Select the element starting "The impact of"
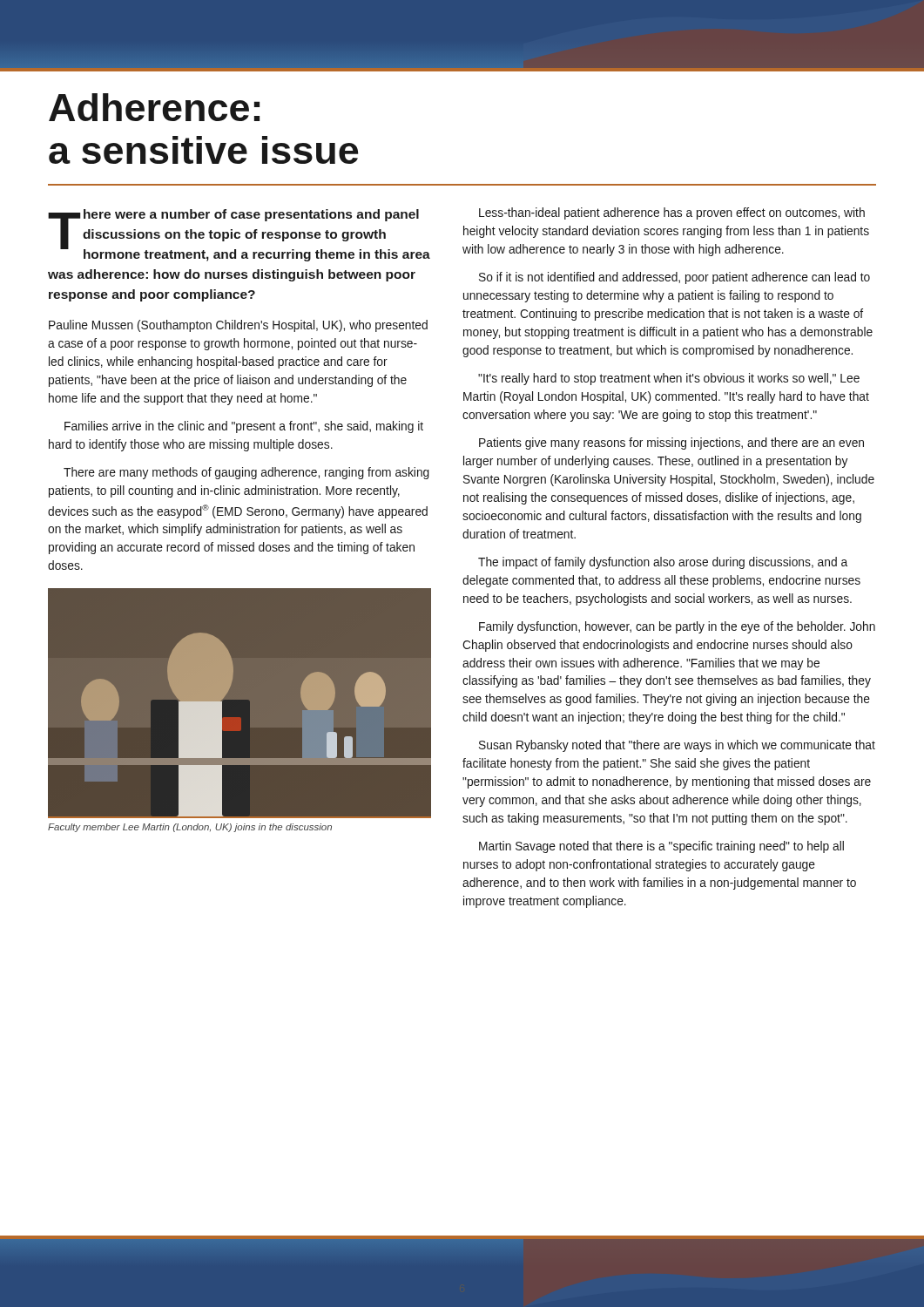The width and height of the screenshot is (924, 1307). [661, 580]
